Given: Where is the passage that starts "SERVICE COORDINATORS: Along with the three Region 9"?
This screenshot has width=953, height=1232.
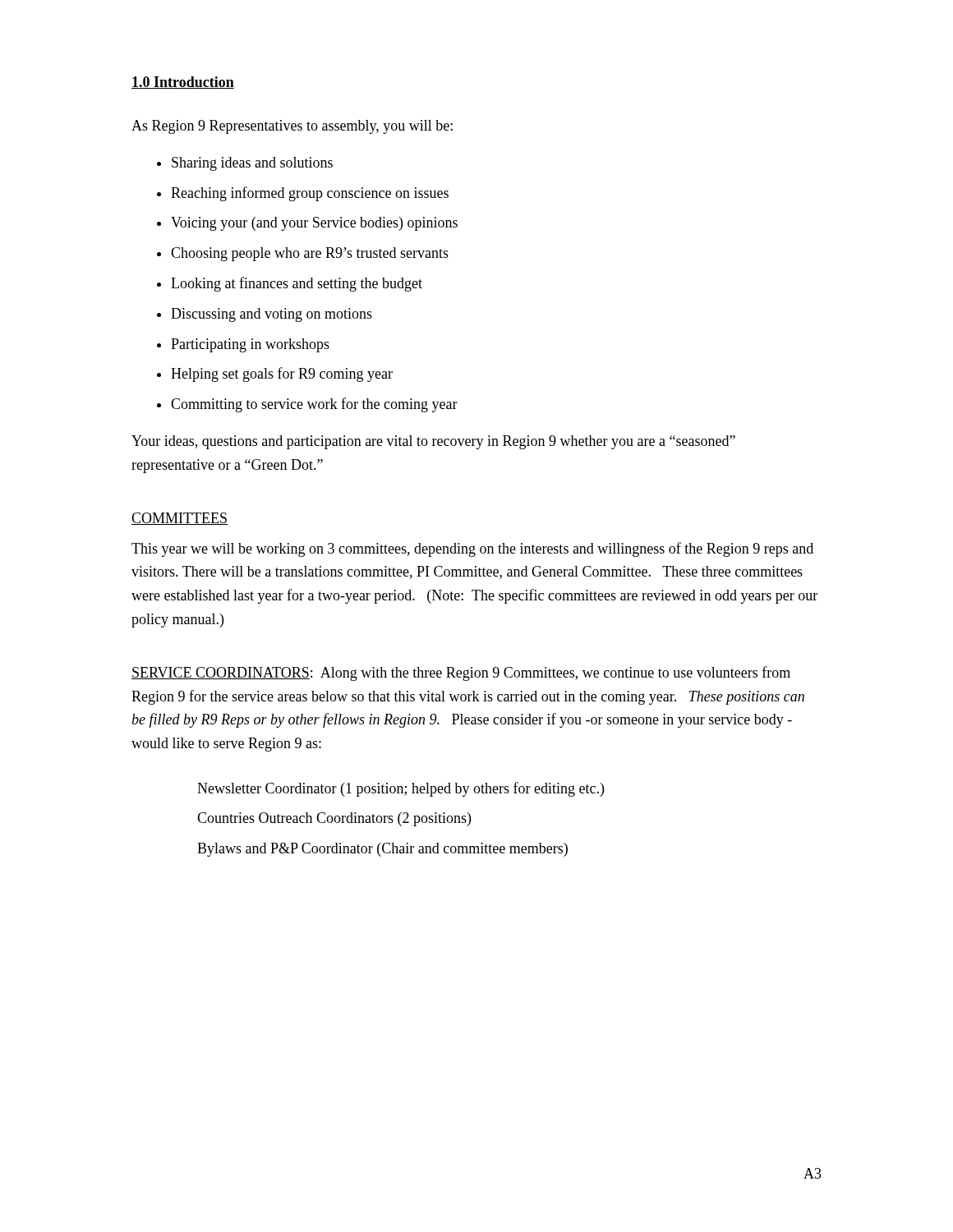Looking at the screenshot, I should coord(468,708).
